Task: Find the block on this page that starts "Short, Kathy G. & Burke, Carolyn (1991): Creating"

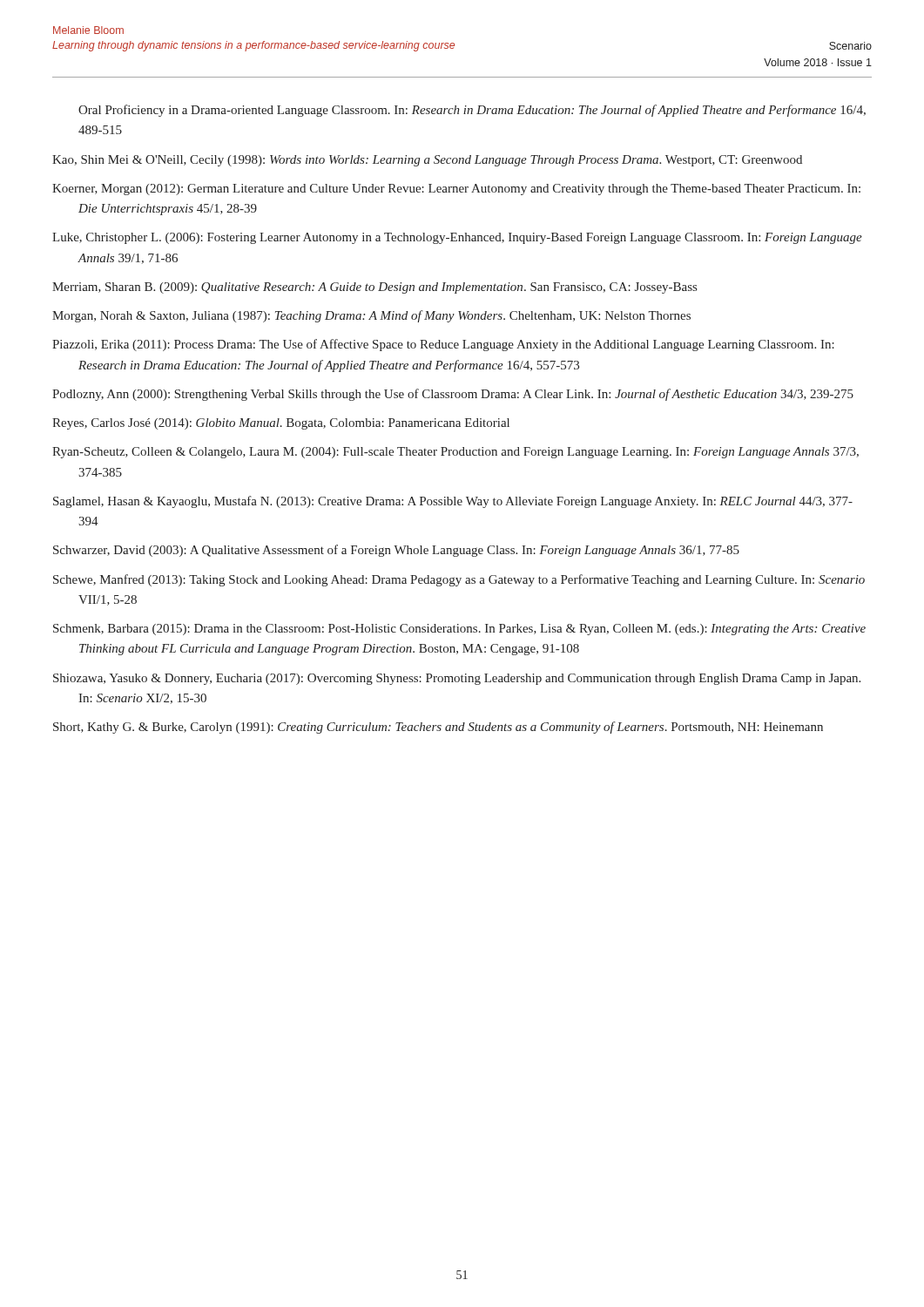Action: click(x=438, y=727)
